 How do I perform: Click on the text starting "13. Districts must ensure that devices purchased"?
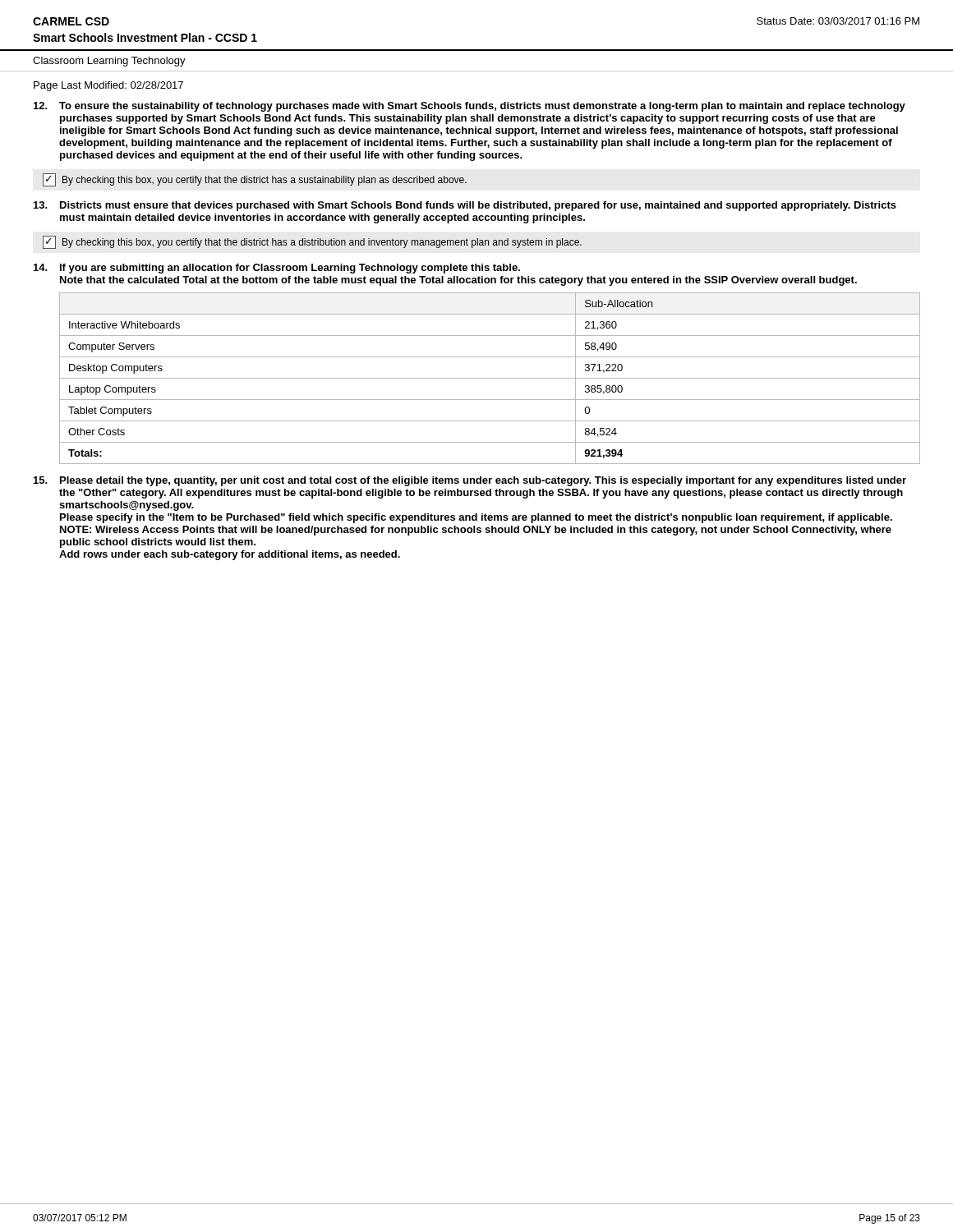(476, 211)
